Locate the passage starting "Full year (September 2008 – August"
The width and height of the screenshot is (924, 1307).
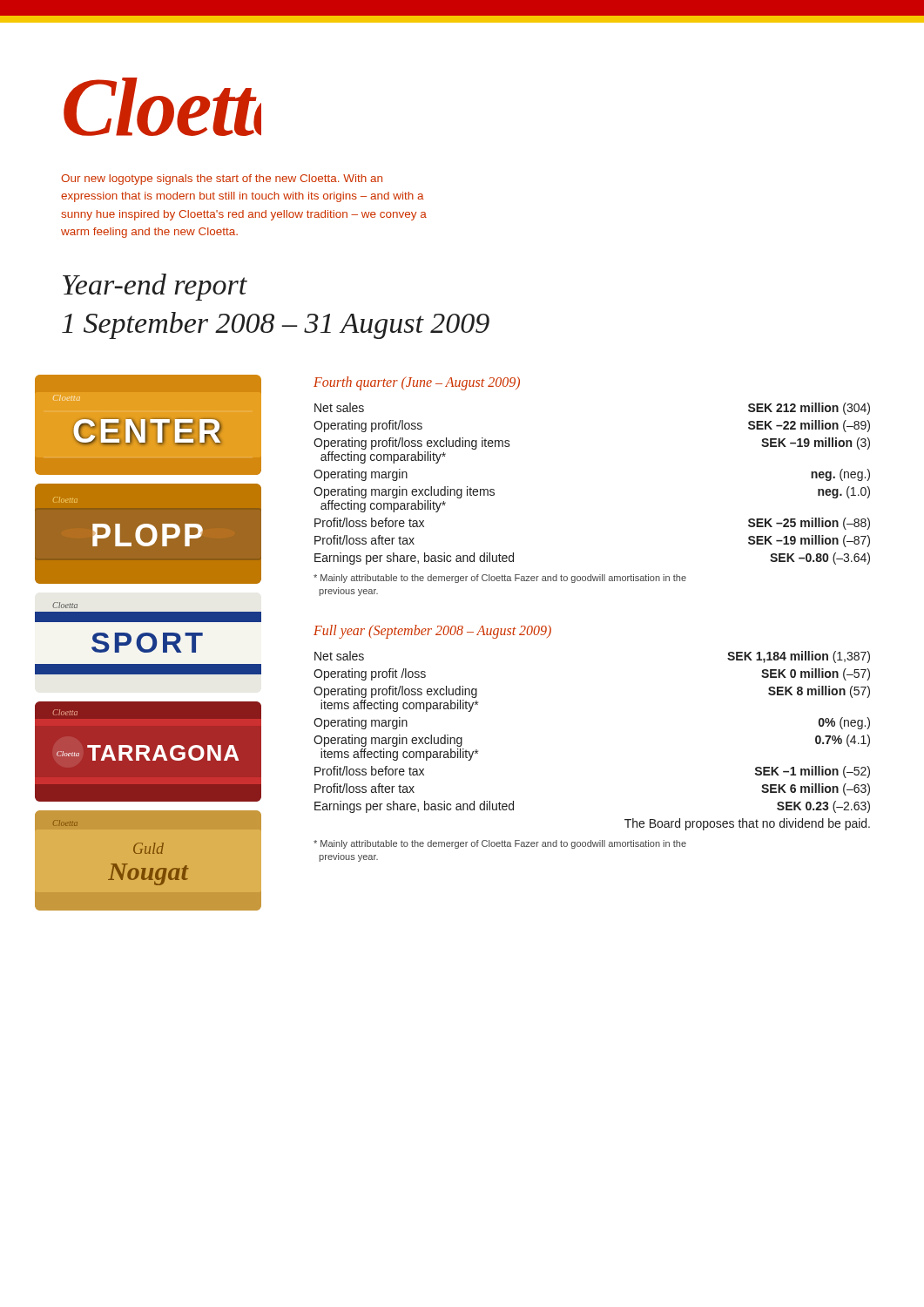click(432, 632)
